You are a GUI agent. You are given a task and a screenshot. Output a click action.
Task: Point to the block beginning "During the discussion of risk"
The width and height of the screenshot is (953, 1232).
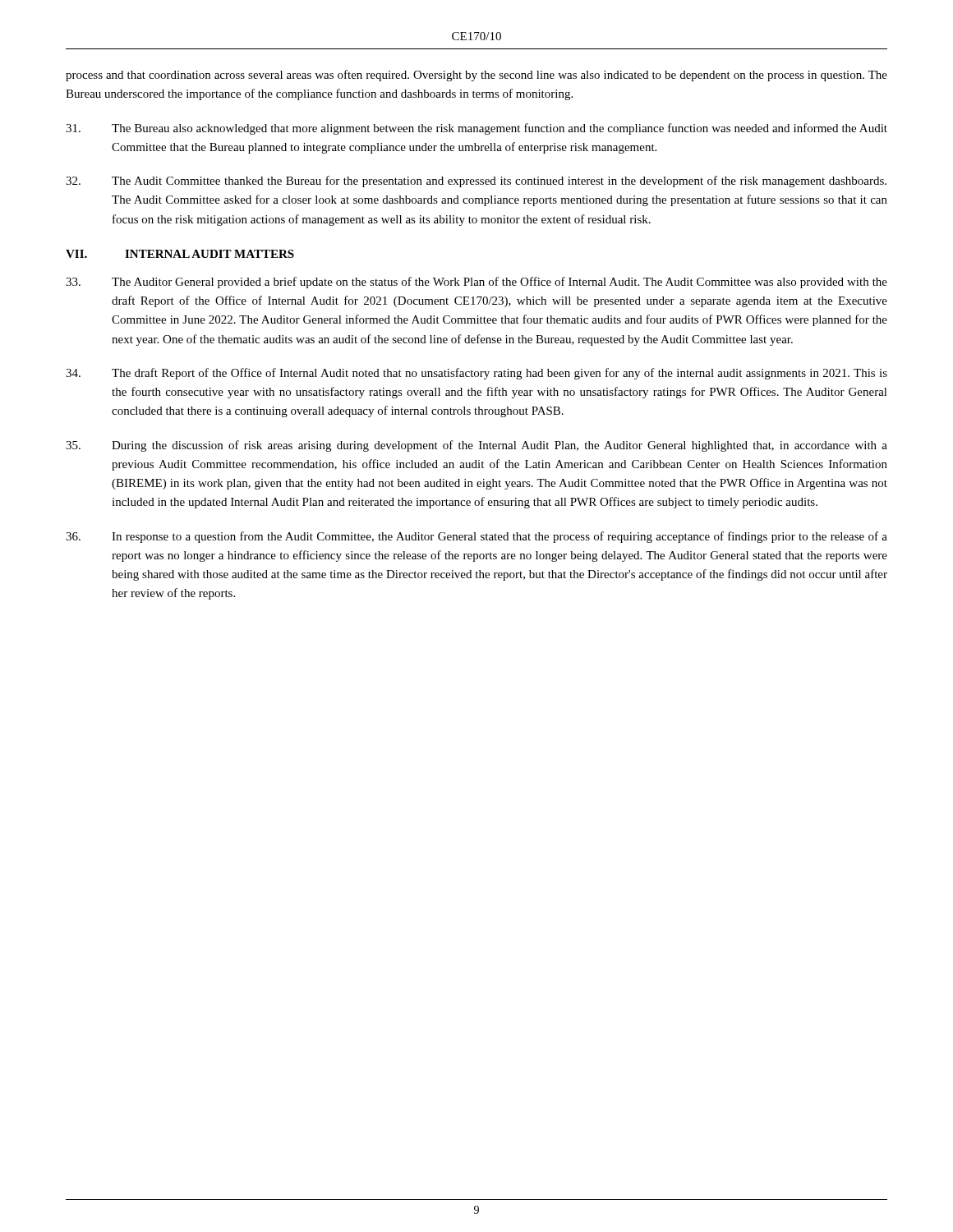click(x=476, y=474)
